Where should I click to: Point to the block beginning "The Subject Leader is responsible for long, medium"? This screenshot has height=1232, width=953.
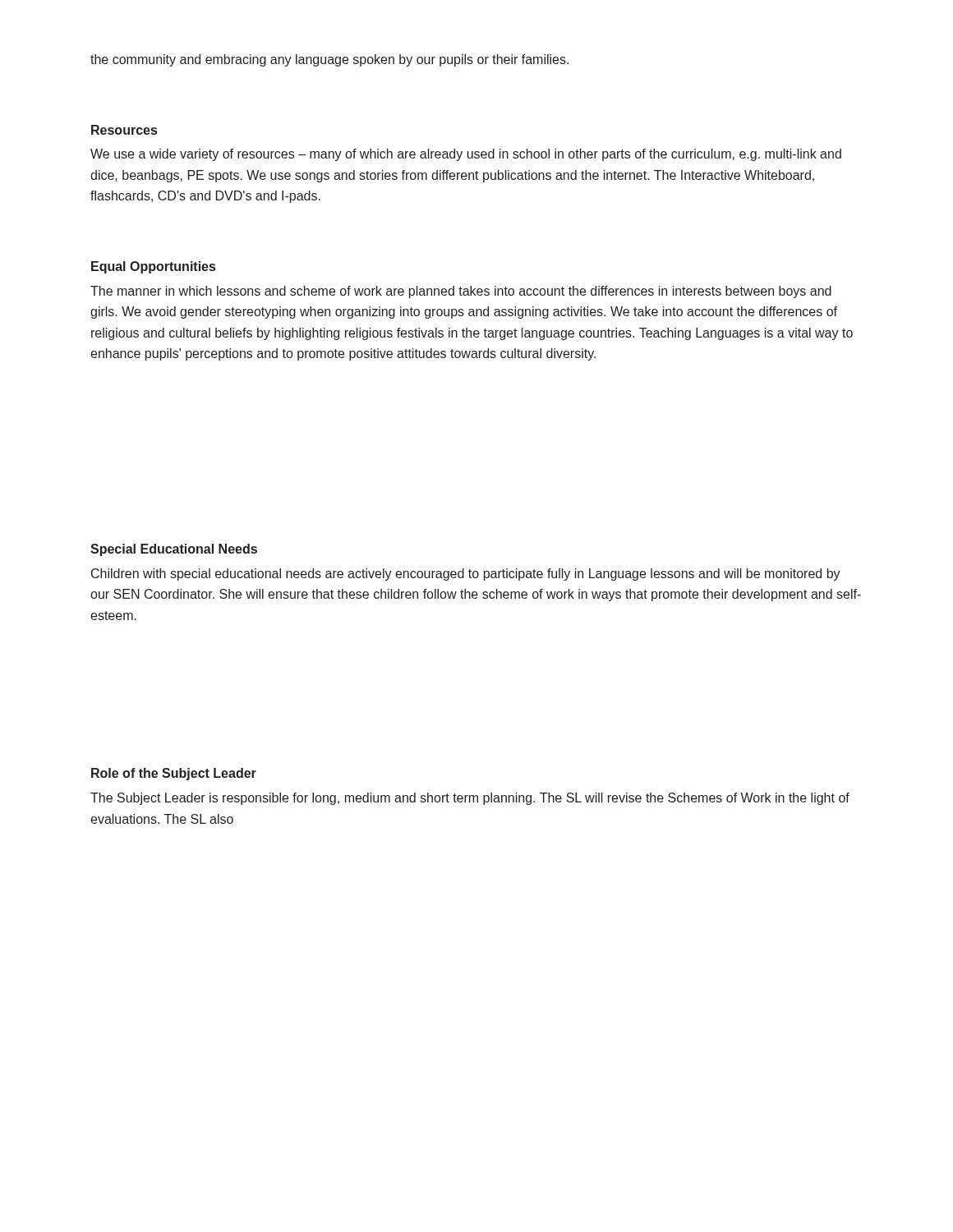pyautogui.click(x=470, y=808)
